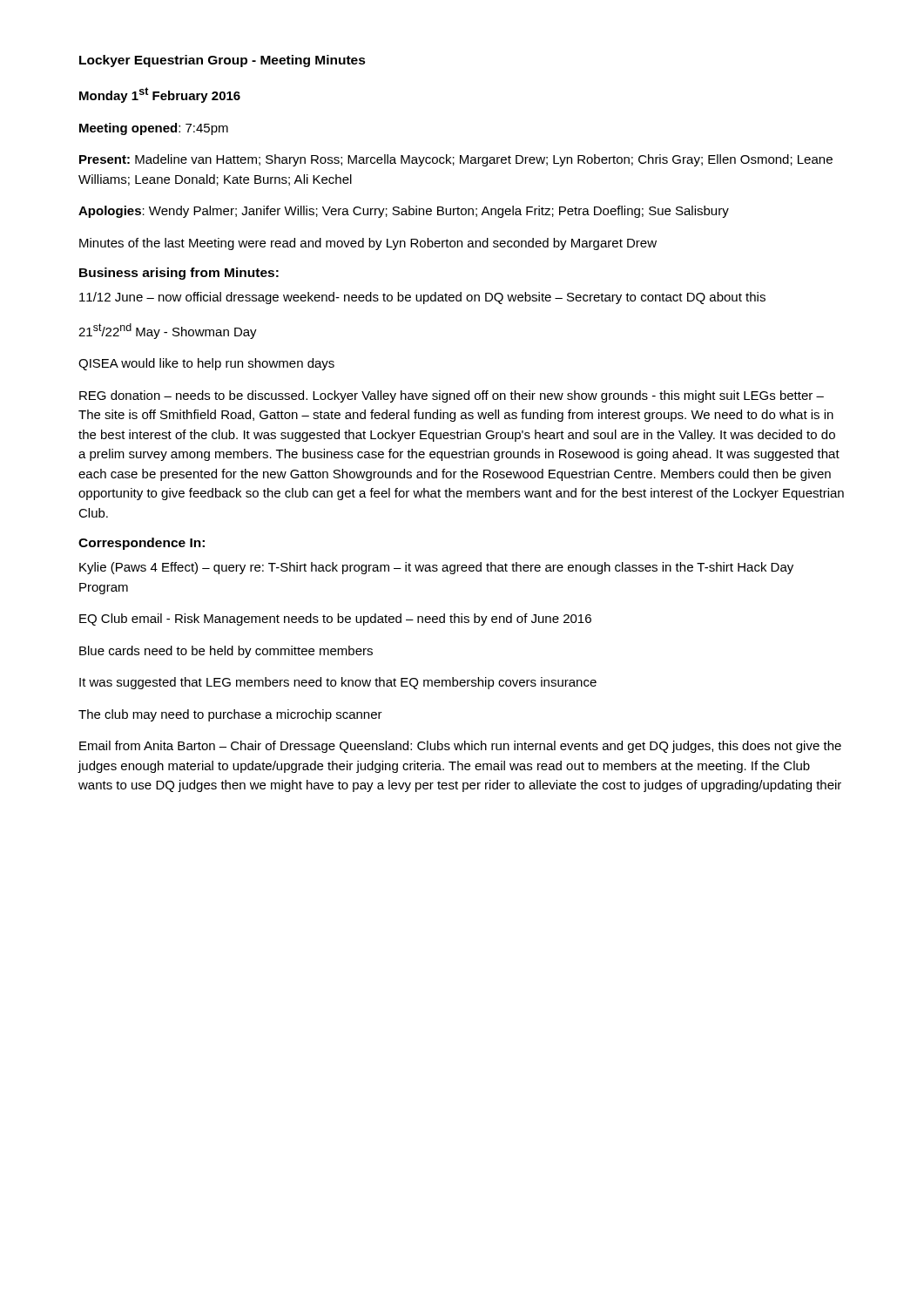Select the text block starting "Business arising from Minutes:"
Viewport: 924px width, 1307px height.
179,272
